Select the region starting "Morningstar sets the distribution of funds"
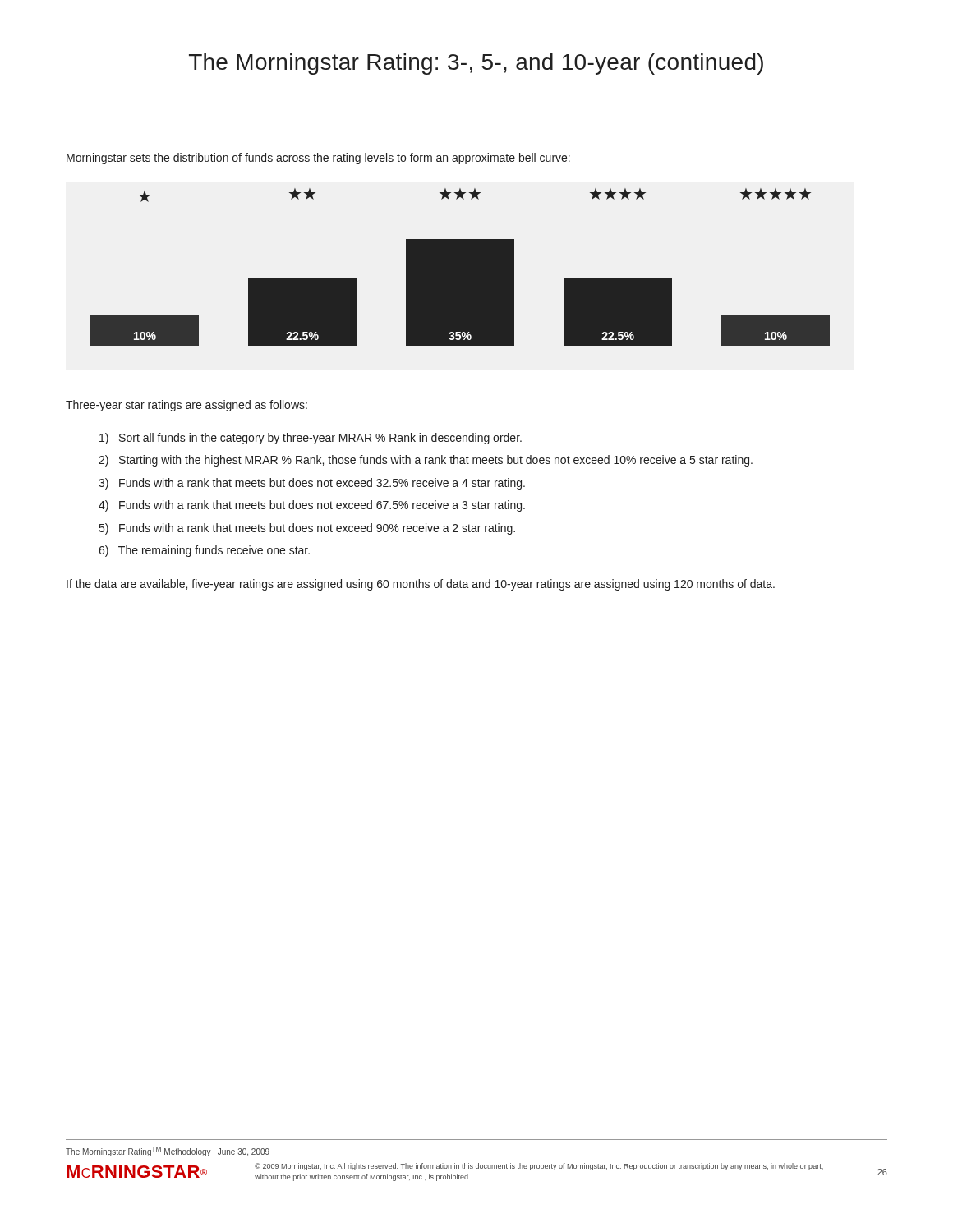Image resolution: width=953 pixels, height=1232 pixels. (x=318, y=158)
